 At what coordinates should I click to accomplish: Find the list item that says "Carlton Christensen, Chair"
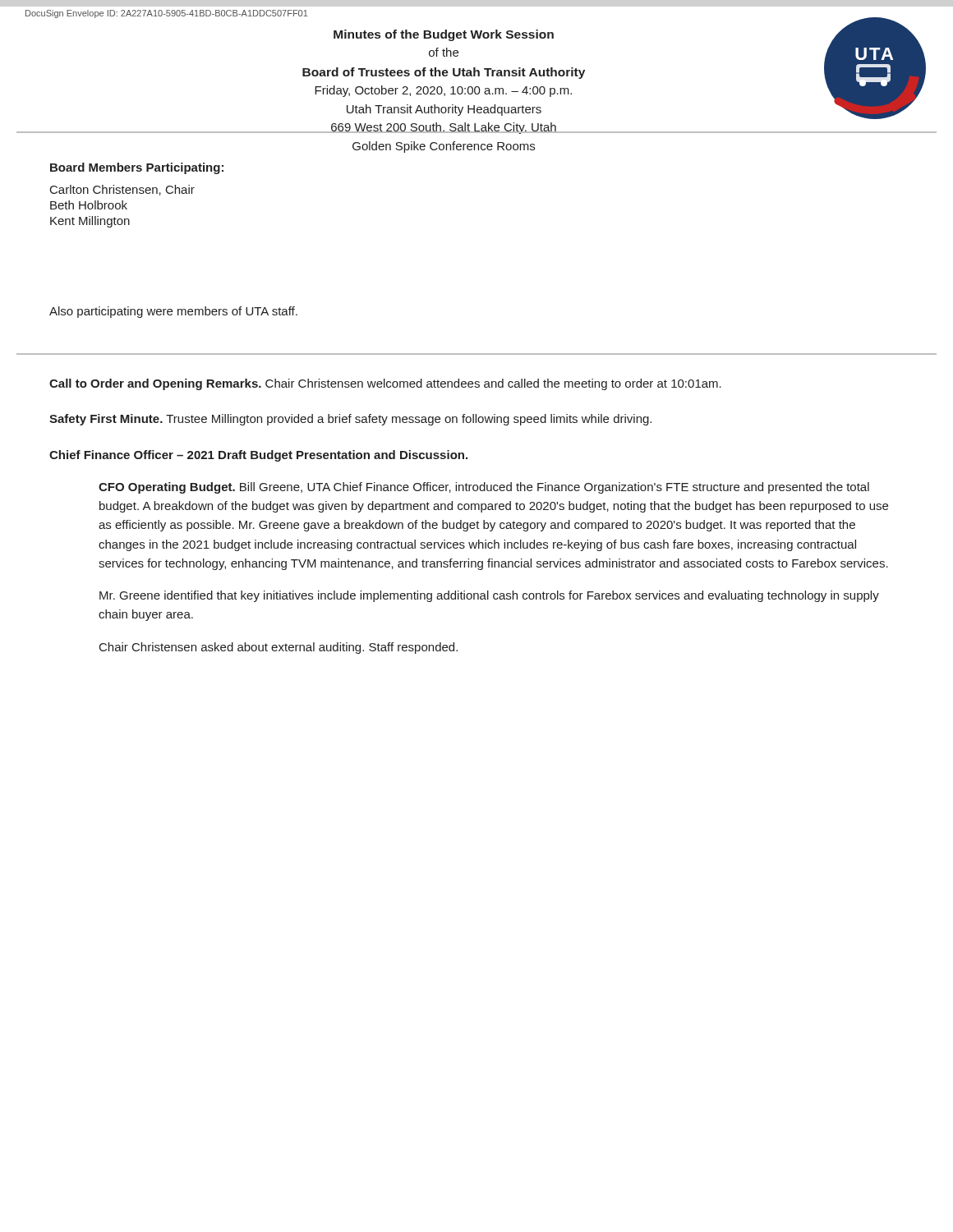click(x=122, y=189)
